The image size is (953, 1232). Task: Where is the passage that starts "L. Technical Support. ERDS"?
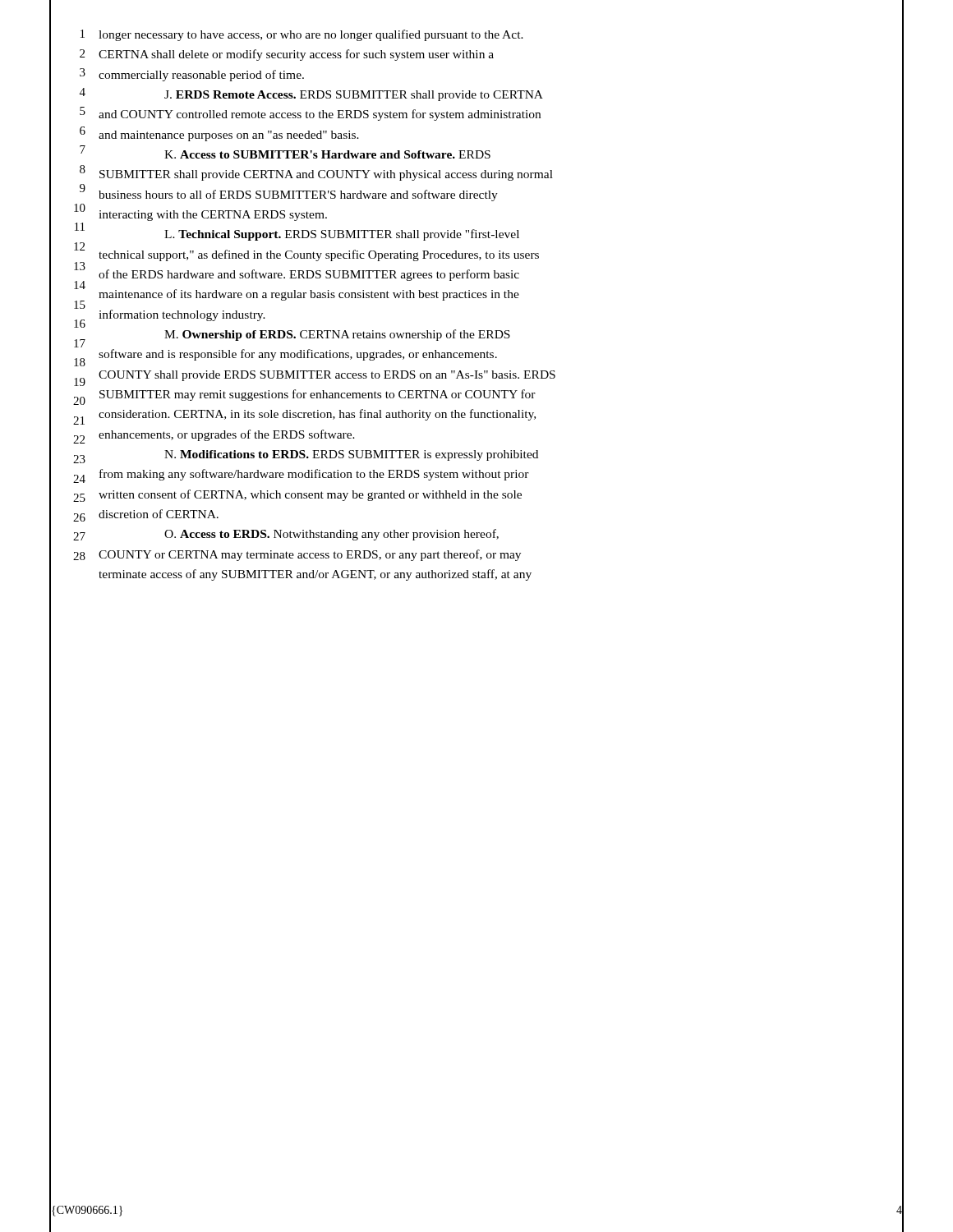[493, 274]
